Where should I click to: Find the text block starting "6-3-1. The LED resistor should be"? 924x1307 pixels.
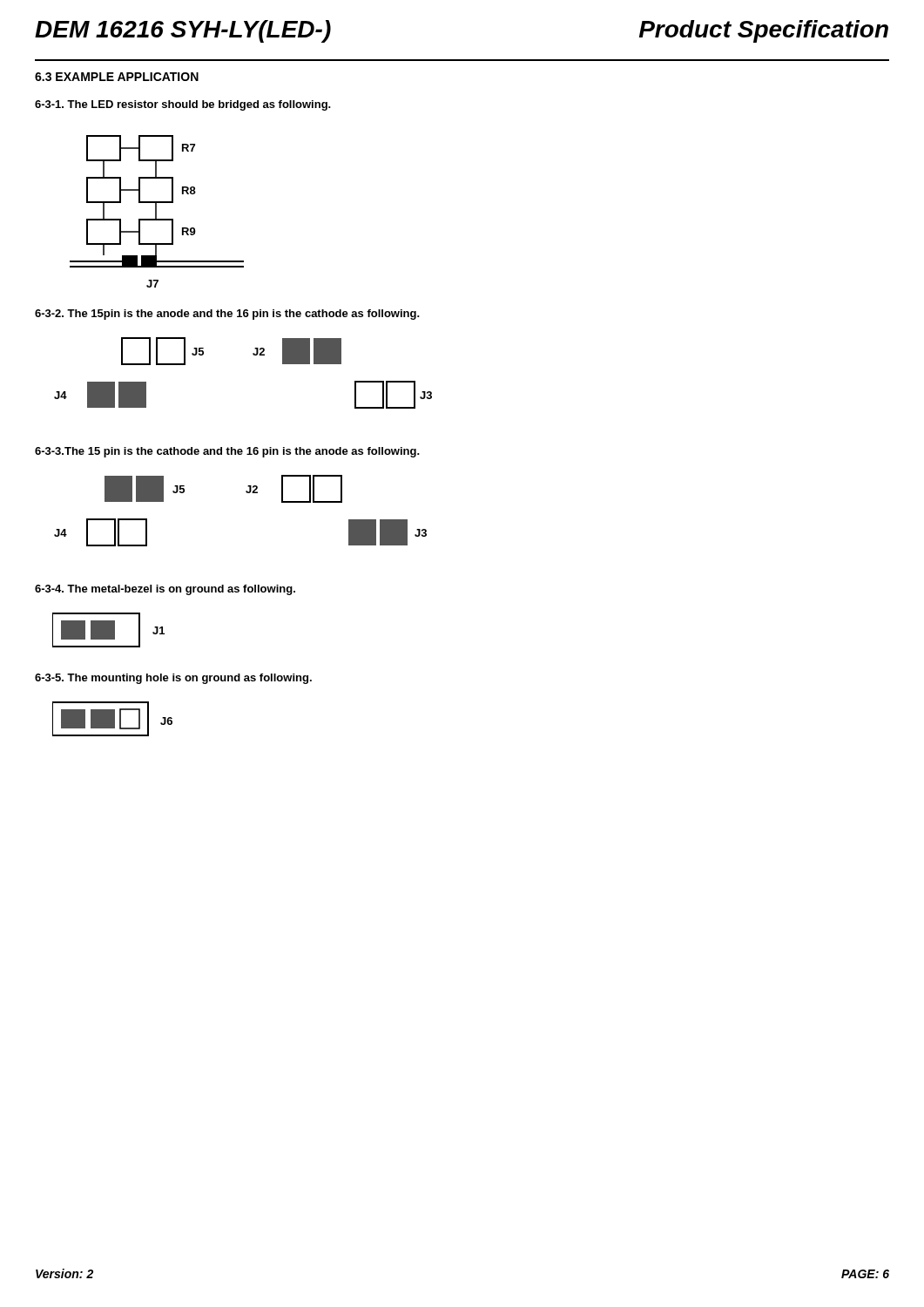183,104
